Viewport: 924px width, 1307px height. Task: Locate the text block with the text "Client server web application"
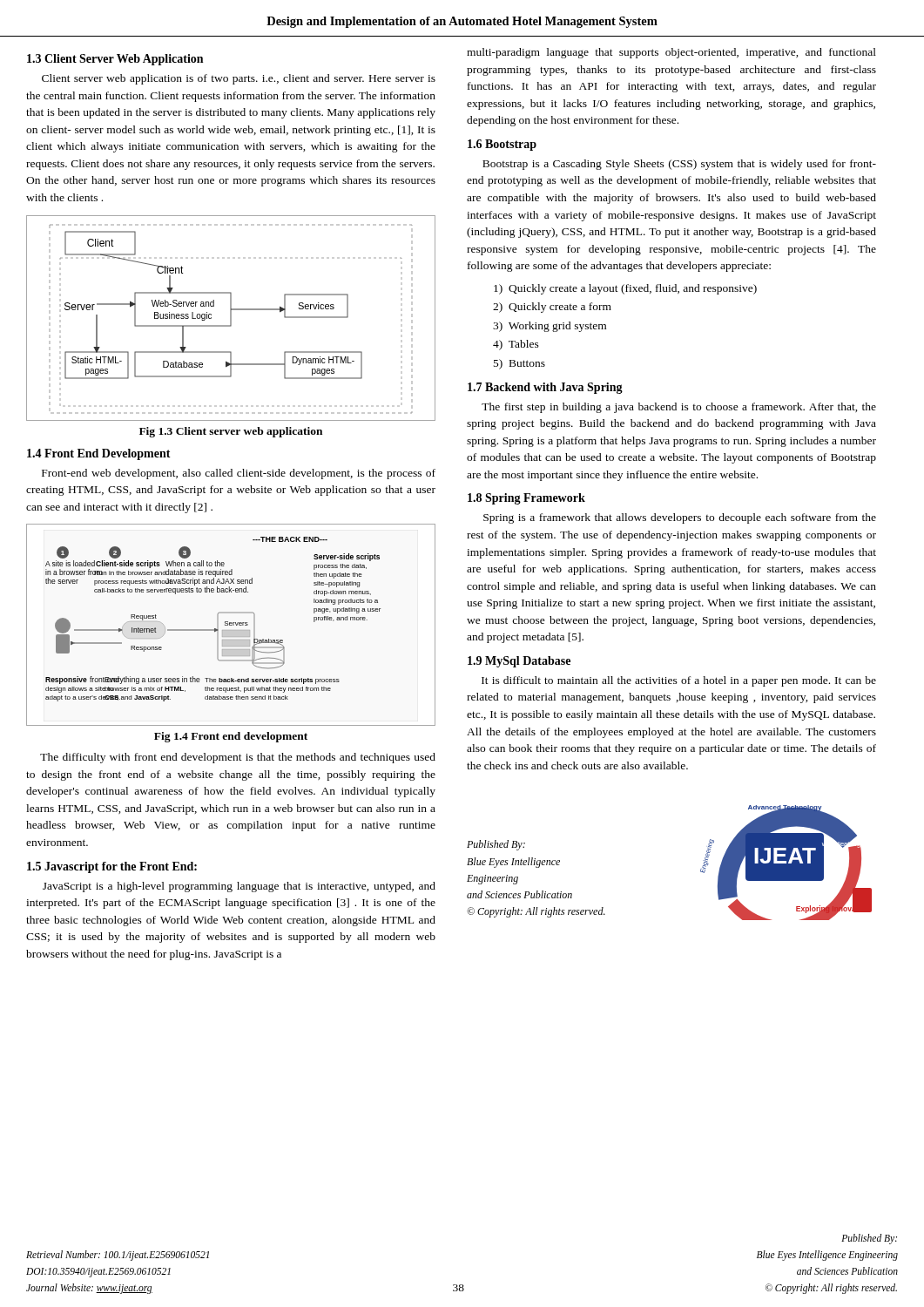coord(231,138)
